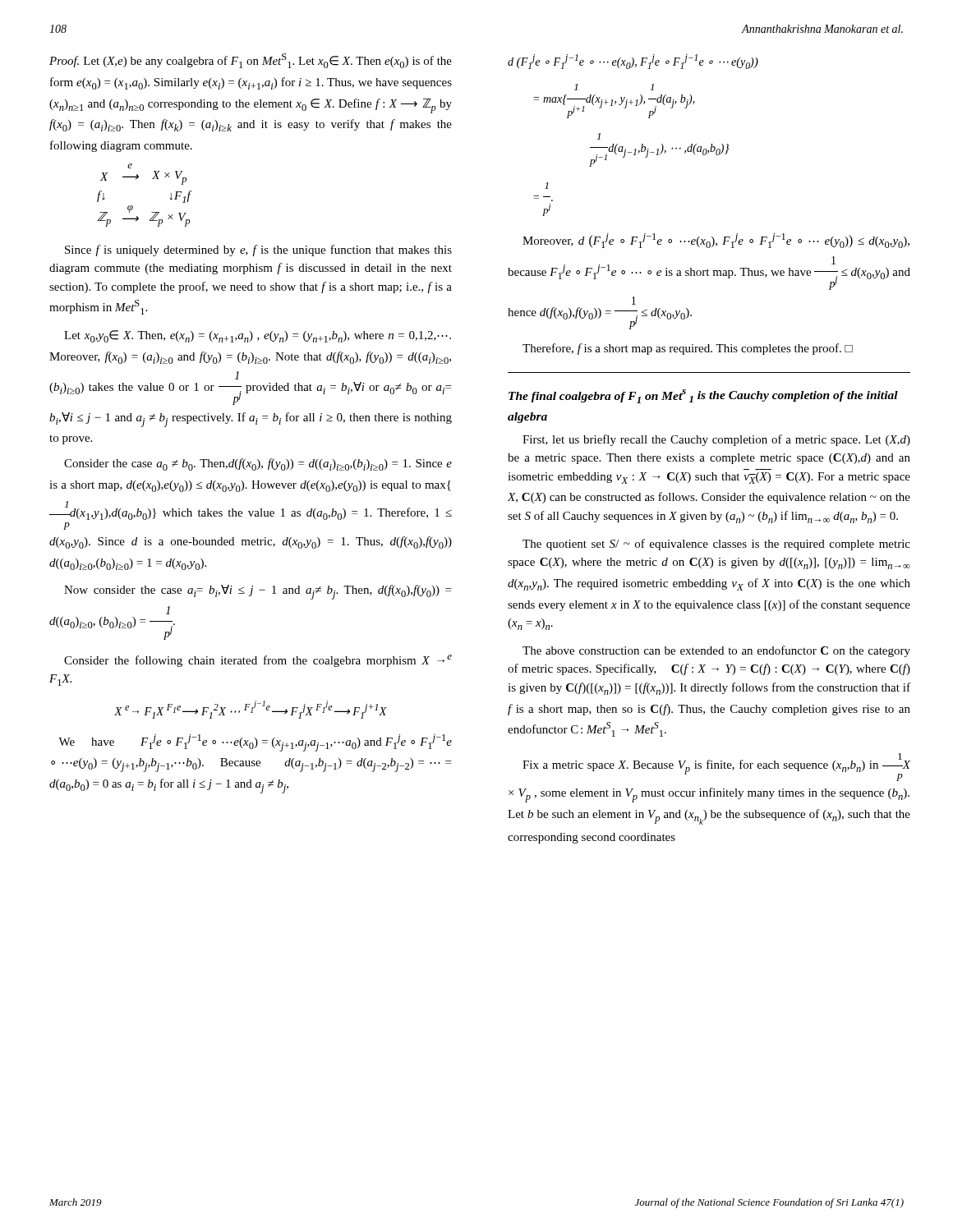Find the text block that reads "Consider the case a0 ≠"

[x=251, y=514]
